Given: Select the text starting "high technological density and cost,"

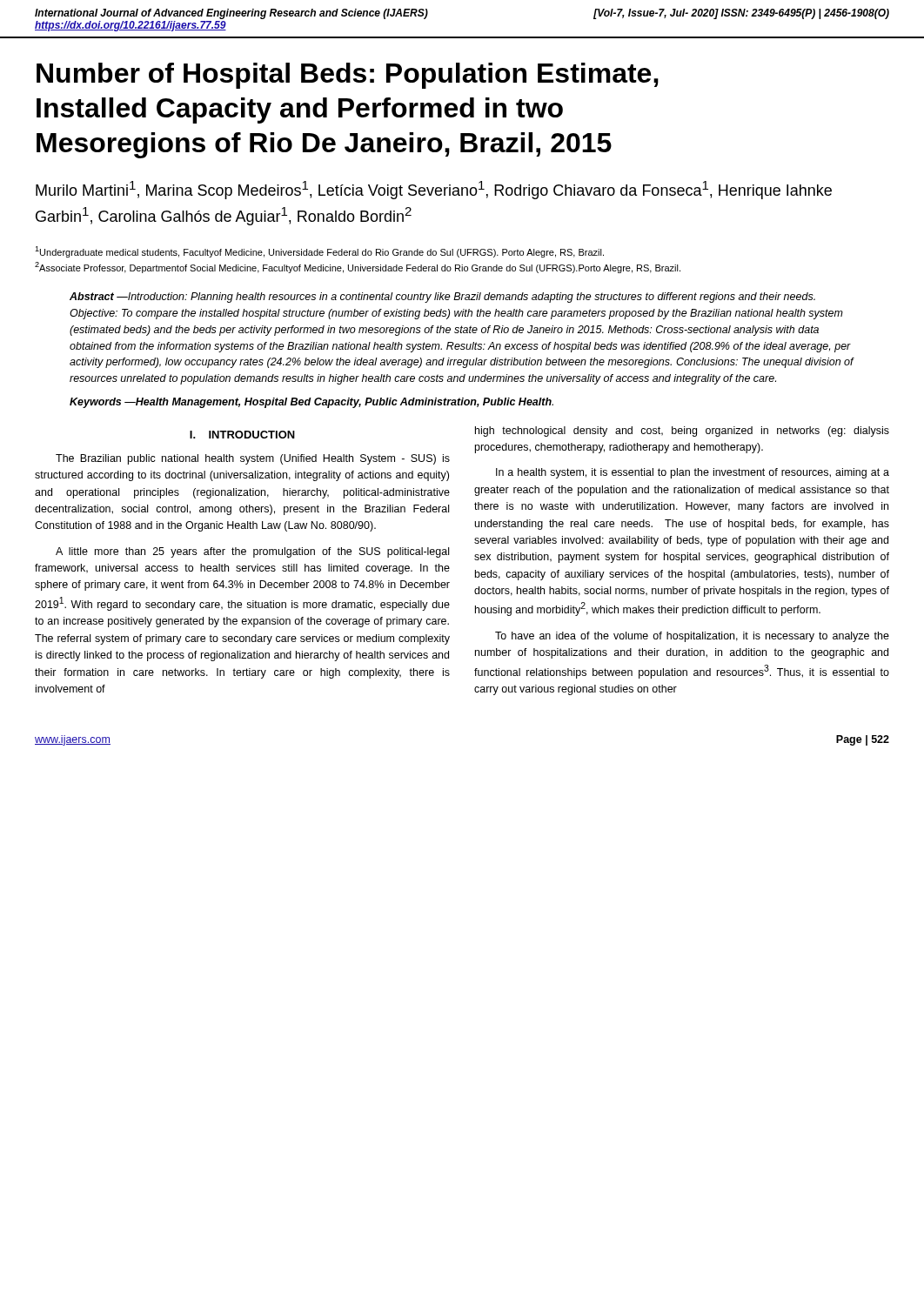Looking at the screenshot, I should [x=682, y=560].
